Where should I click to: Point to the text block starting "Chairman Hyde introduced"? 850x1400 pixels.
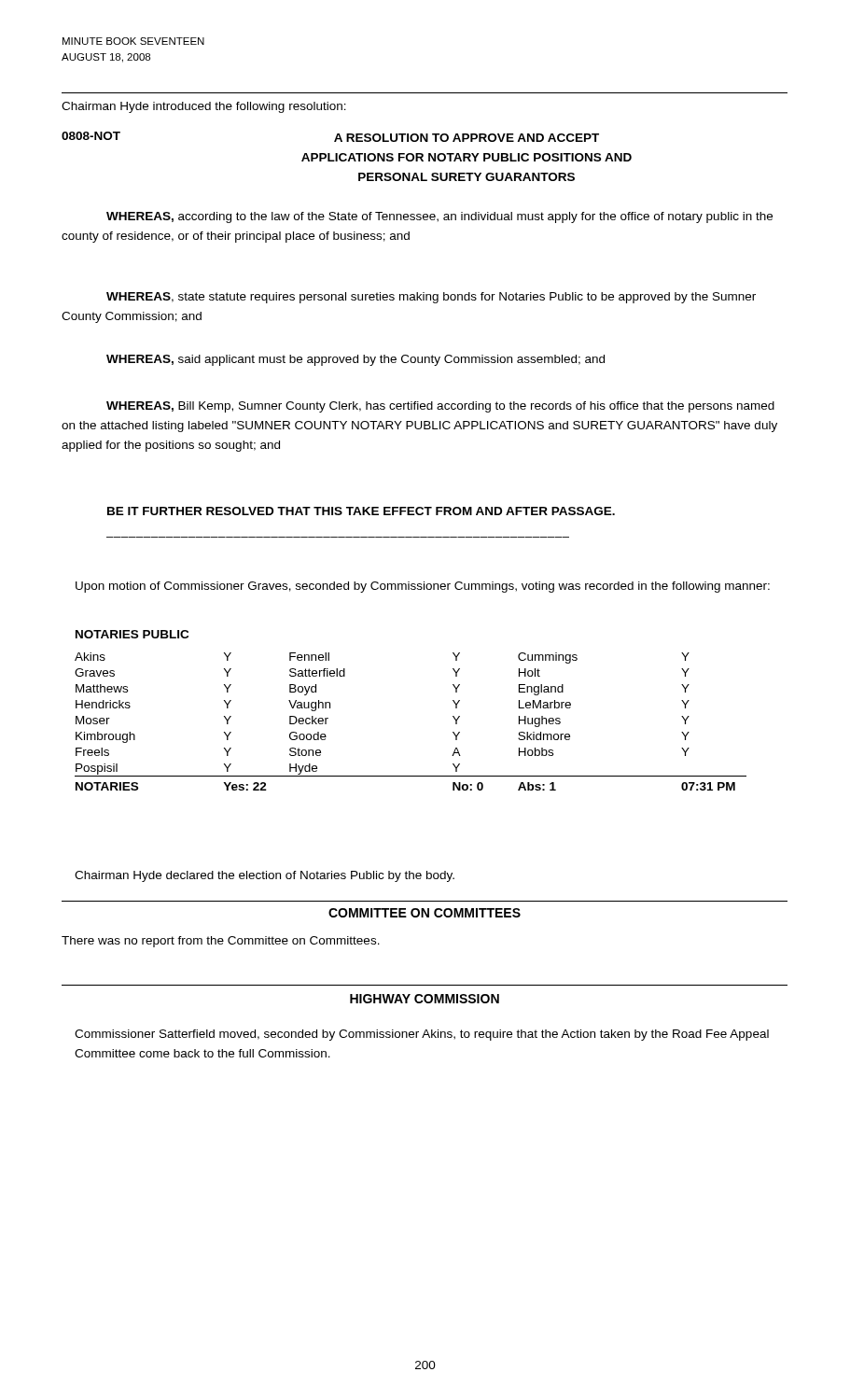pos(204,106)
